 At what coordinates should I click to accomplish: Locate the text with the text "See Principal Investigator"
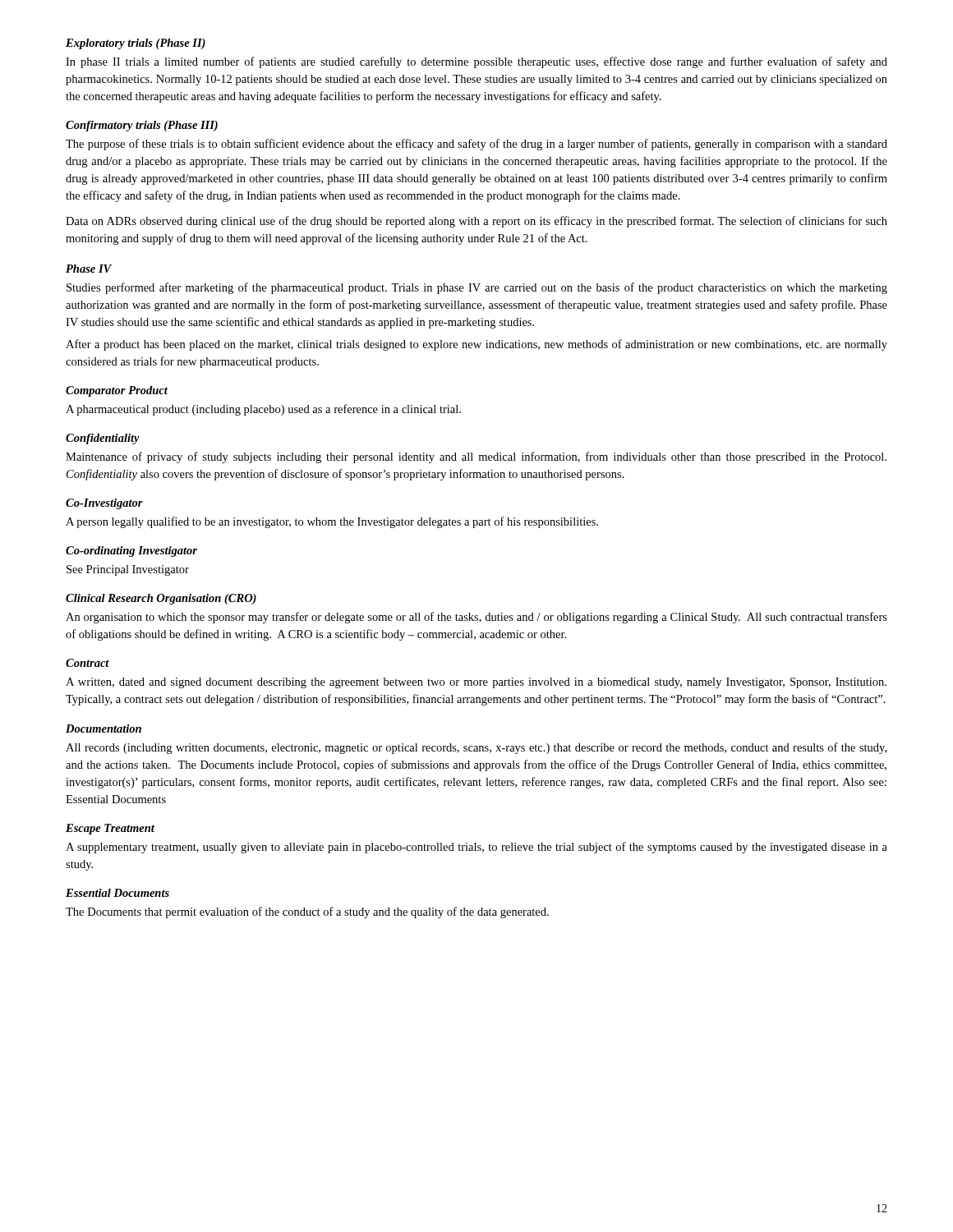tap(127, 569)
